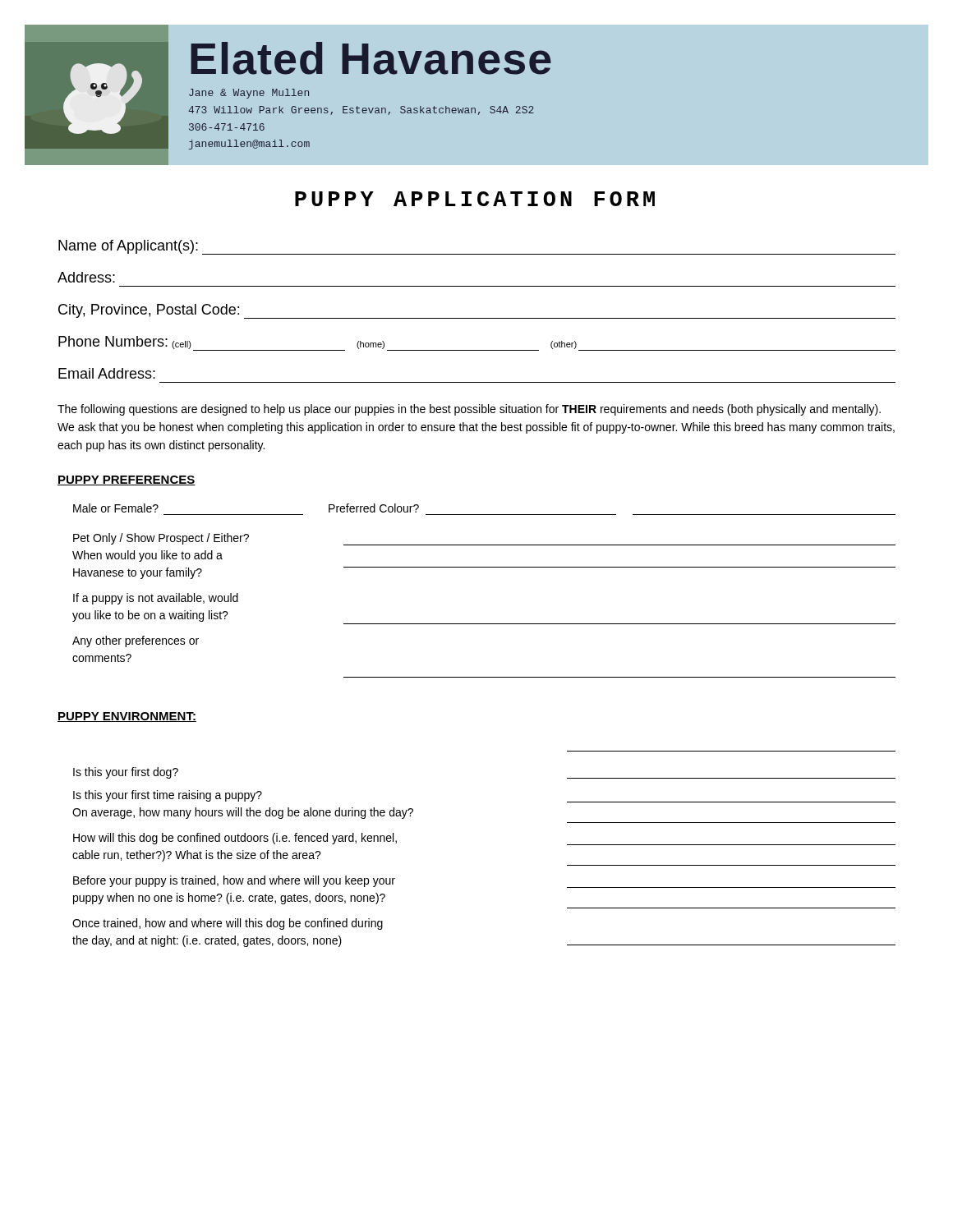This screenshot has height=1232, width=953.
Task: Find the block on this page that starts "The following questions are designed"
Action: pyautogui.click(x=476, y=427)
